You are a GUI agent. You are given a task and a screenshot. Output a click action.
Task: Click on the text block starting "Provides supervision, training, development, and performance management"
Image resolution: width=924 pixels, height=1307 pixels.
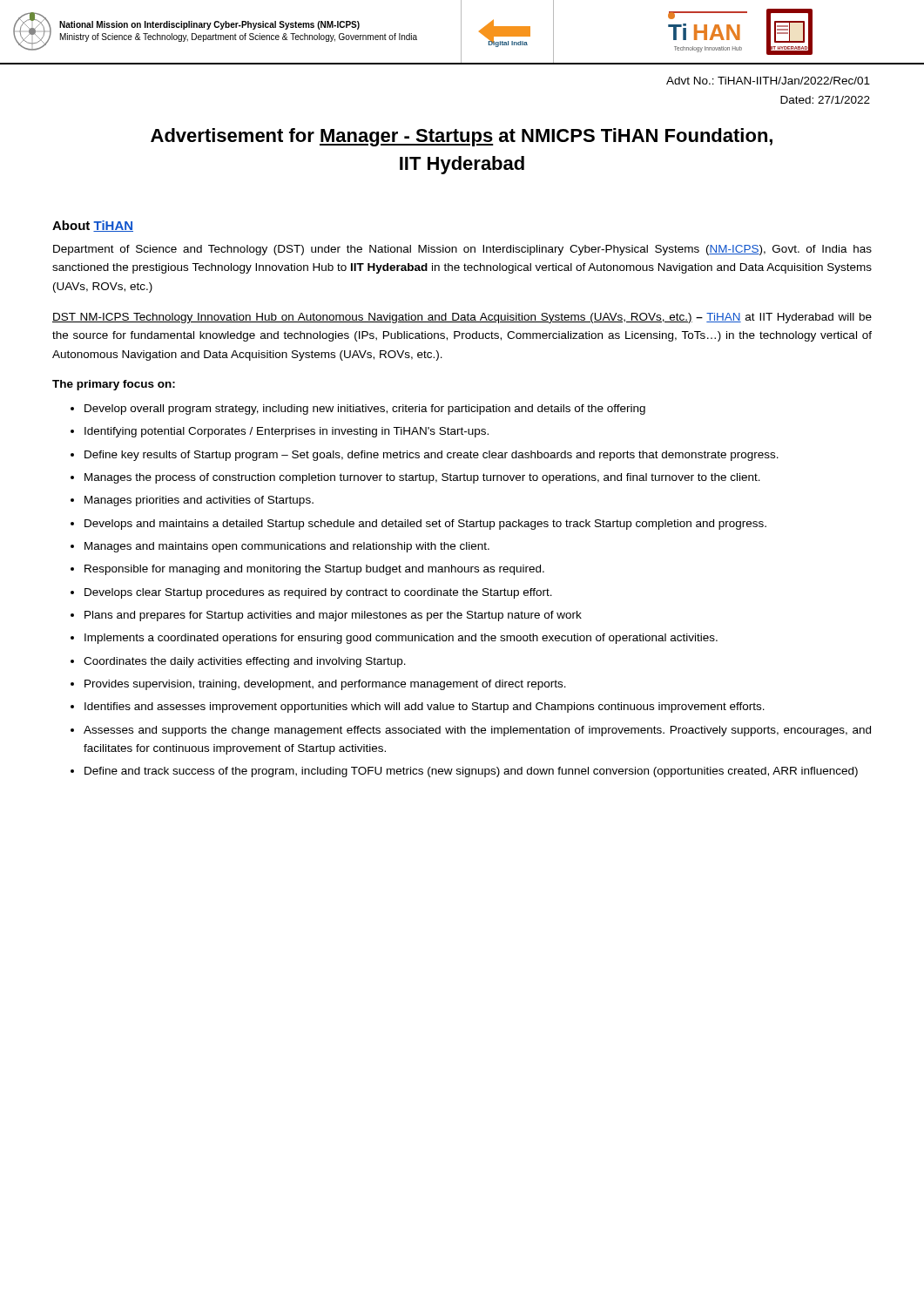point(325,683)
